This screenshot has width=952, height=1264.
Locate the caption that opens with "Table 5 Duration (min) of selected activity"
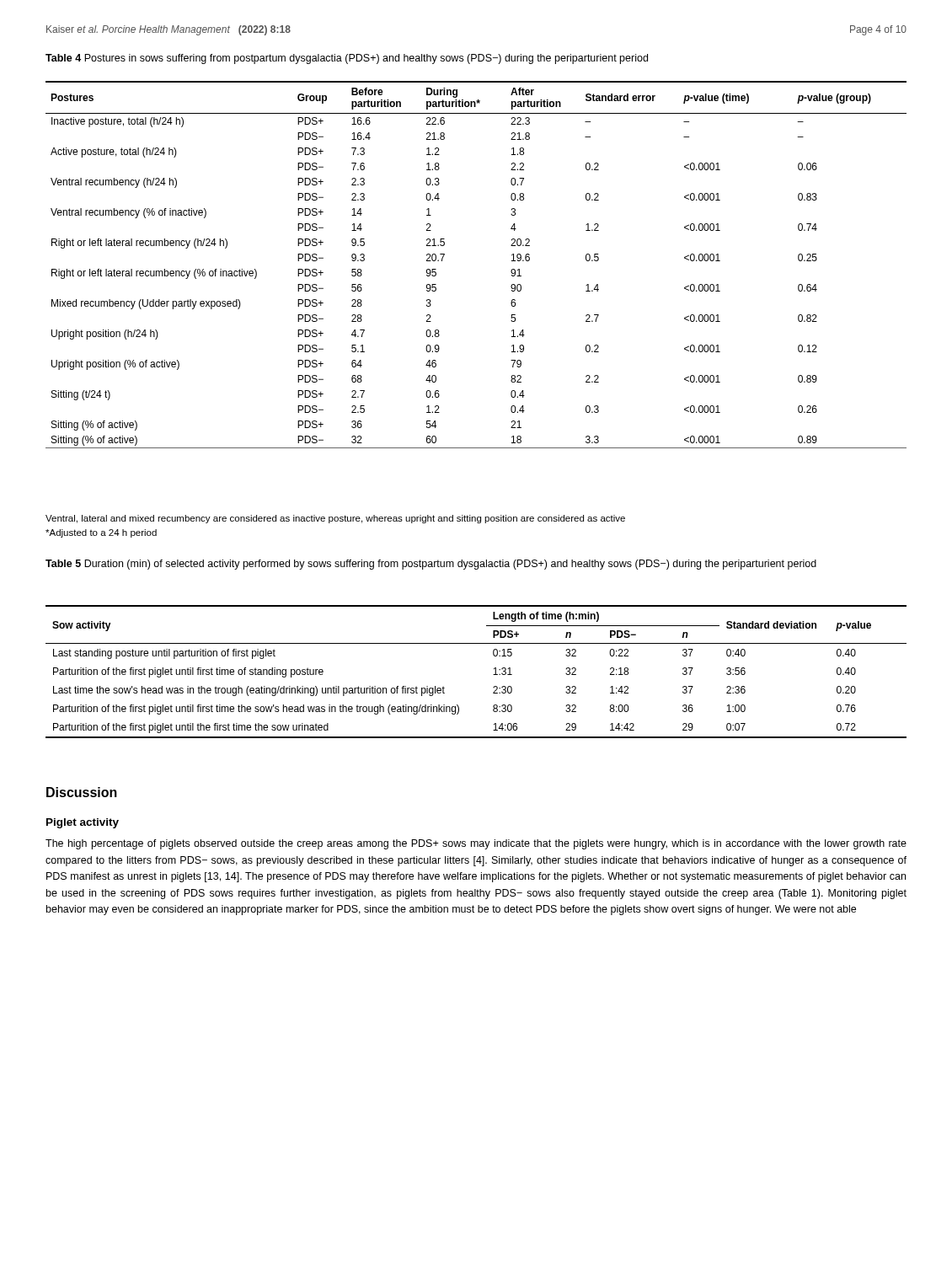431,564
